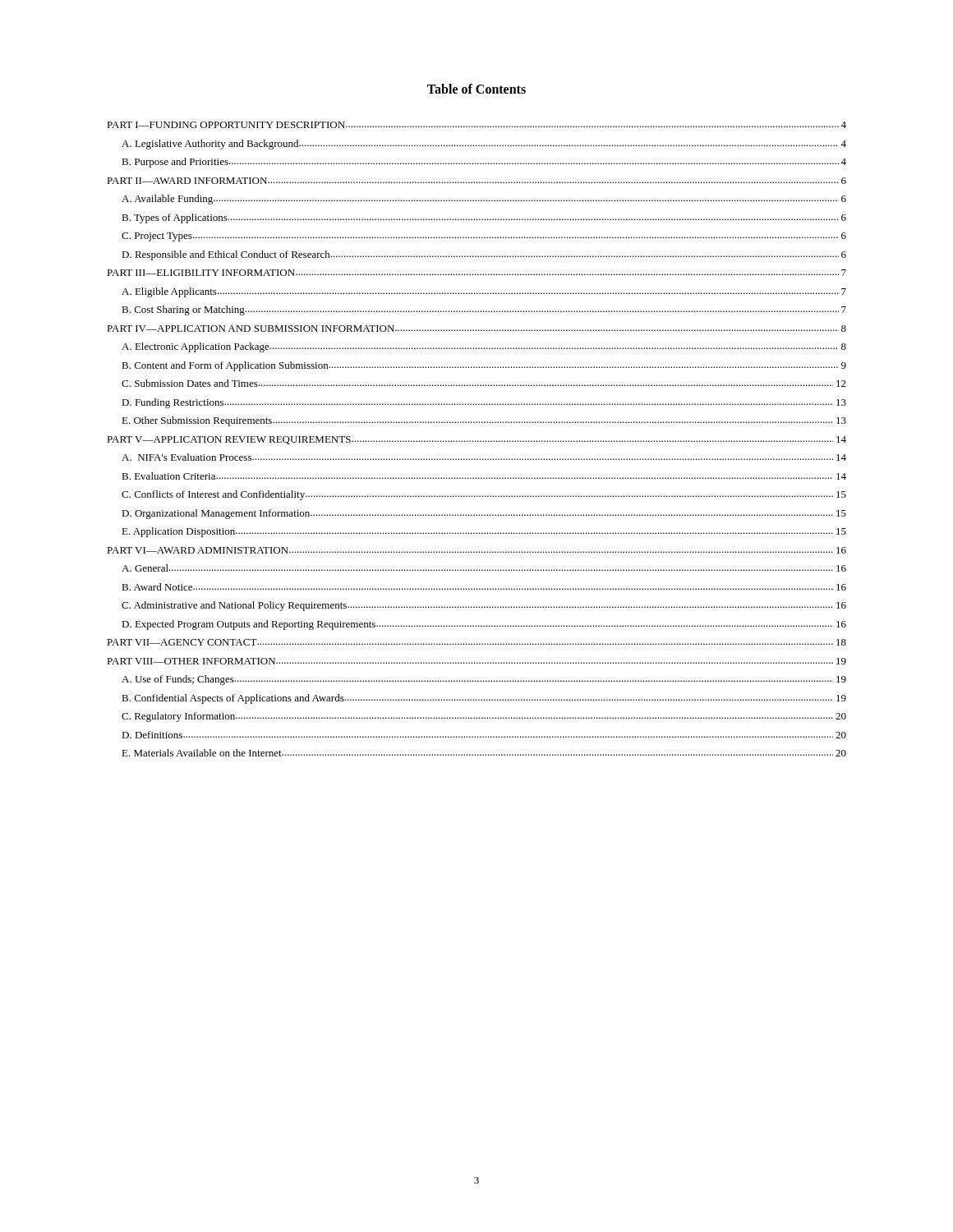Find the list item with the text "C. Regulatory Information 20"
Screen dimensions: 1232x953
[x=476, y=716]
